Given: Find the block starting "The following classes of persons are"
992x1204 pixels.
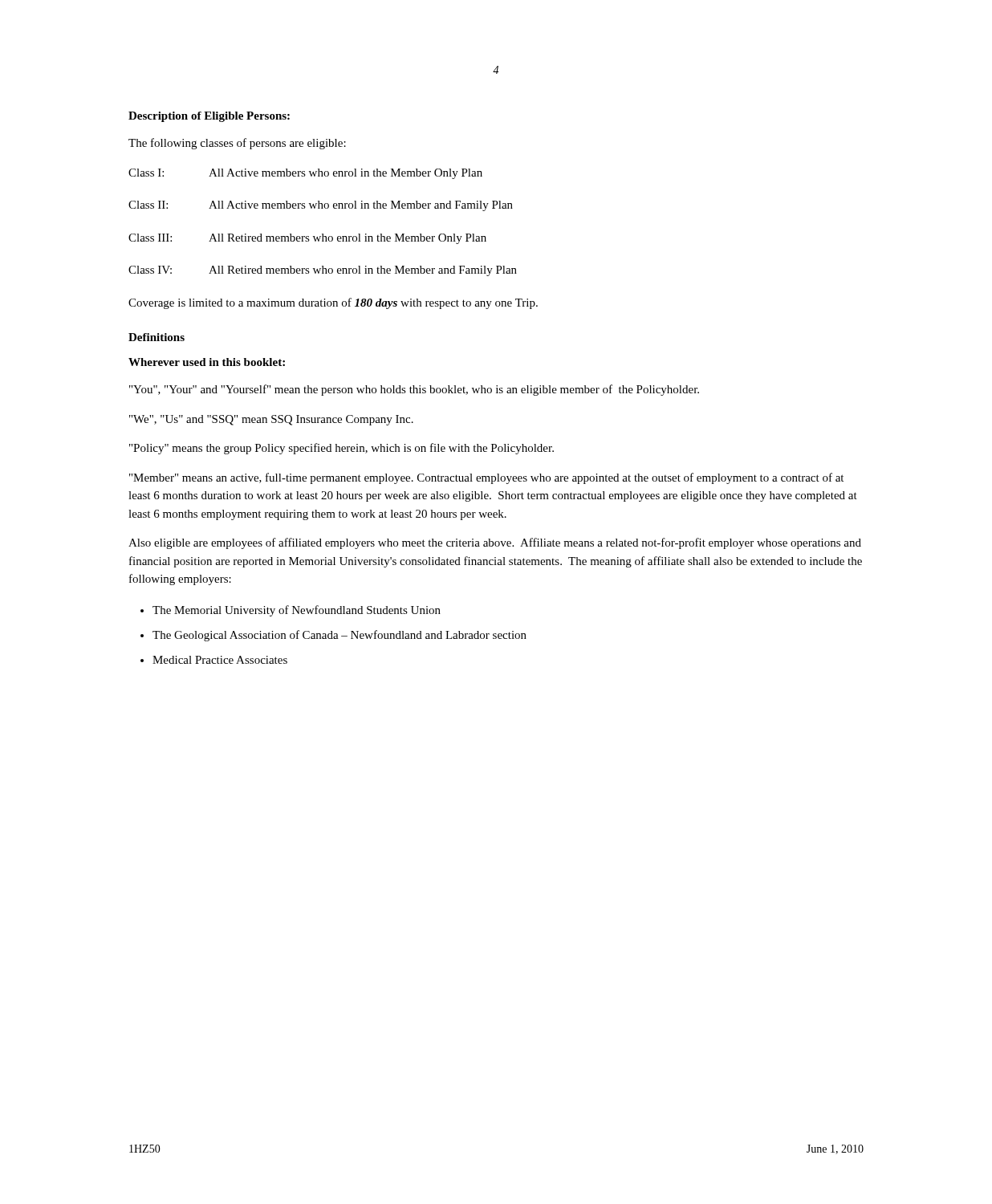Looking at the screenshot, I should (x=237, y=143).
